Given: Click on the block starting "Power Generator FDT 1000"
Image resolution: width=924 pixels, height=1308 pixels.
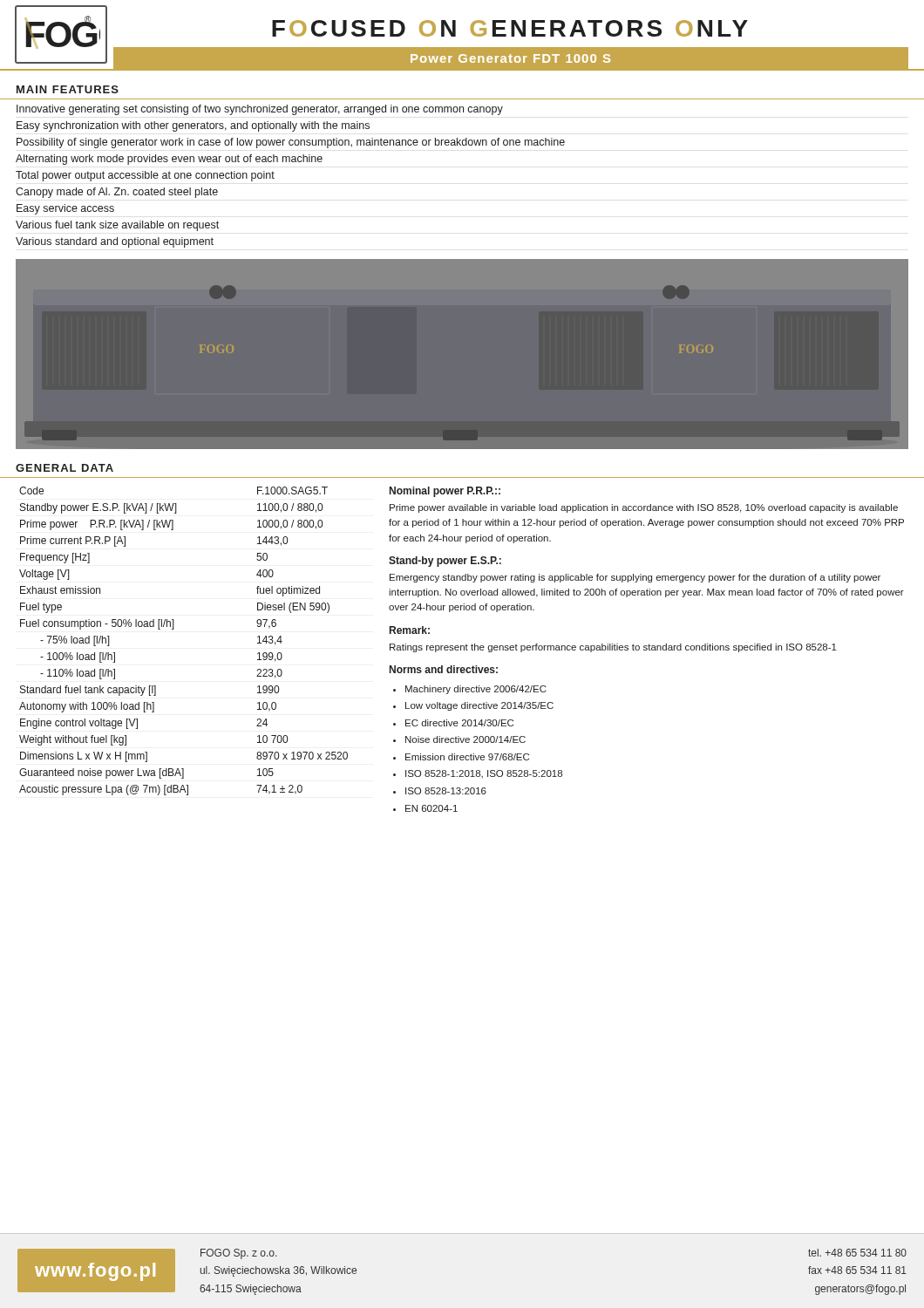Looking at the screenshot, I should pos(511,58).
